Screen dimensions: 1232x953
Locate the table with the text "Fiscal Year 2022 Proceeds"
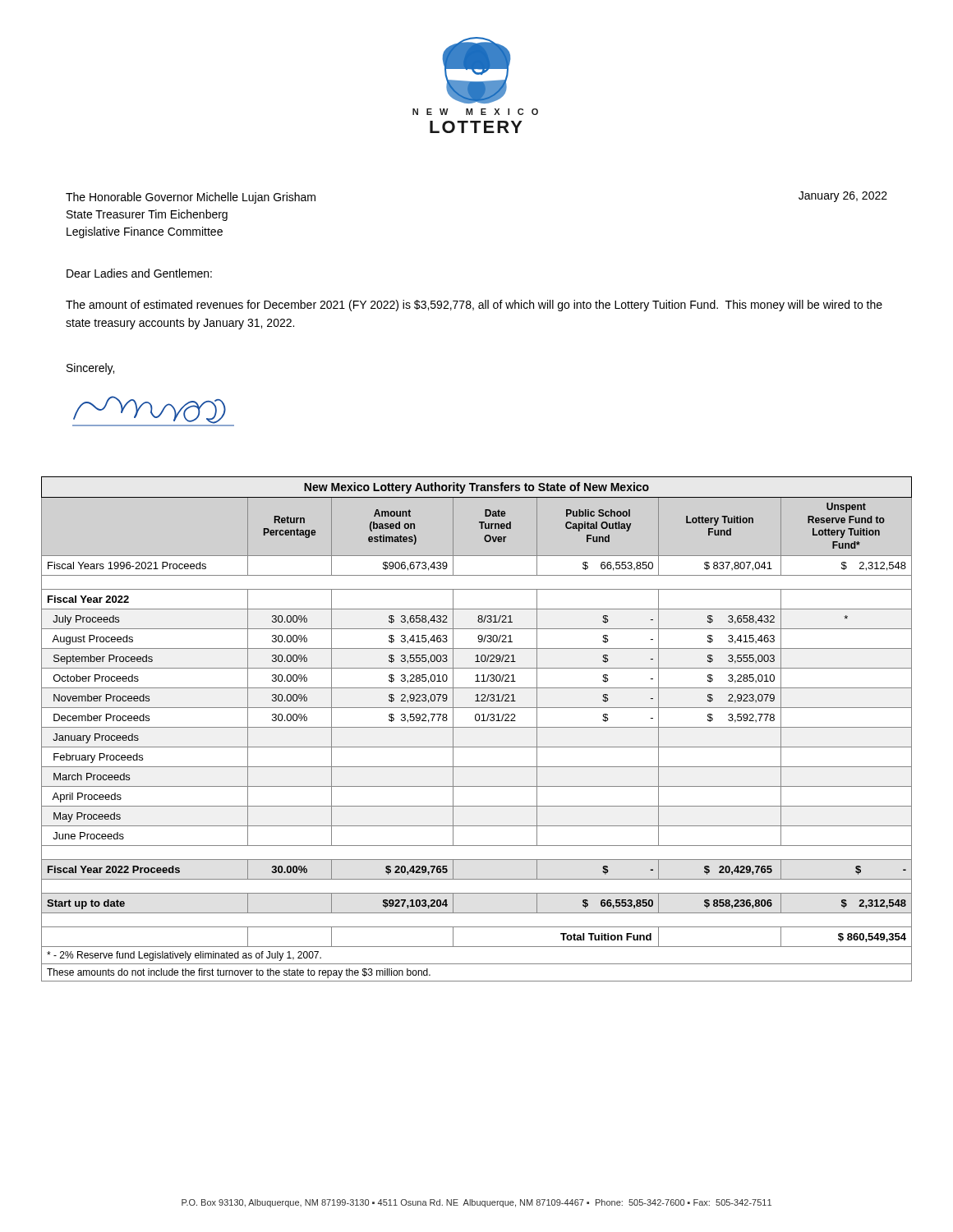(x=476, y=729)
